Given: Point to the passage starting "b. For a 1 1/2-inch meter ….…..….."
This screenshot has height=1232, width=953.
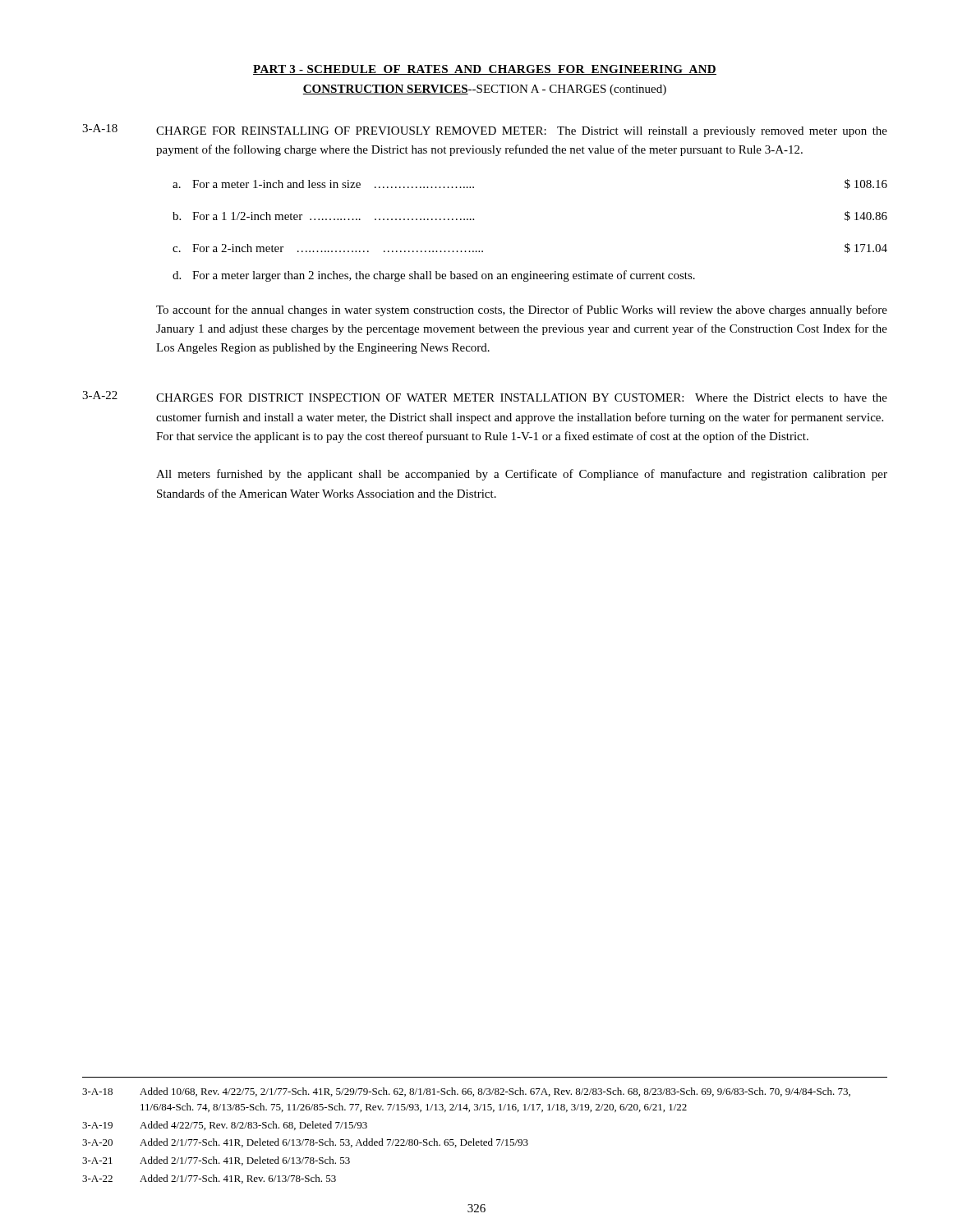Looking at the screenshot, I should click(252, 216).
